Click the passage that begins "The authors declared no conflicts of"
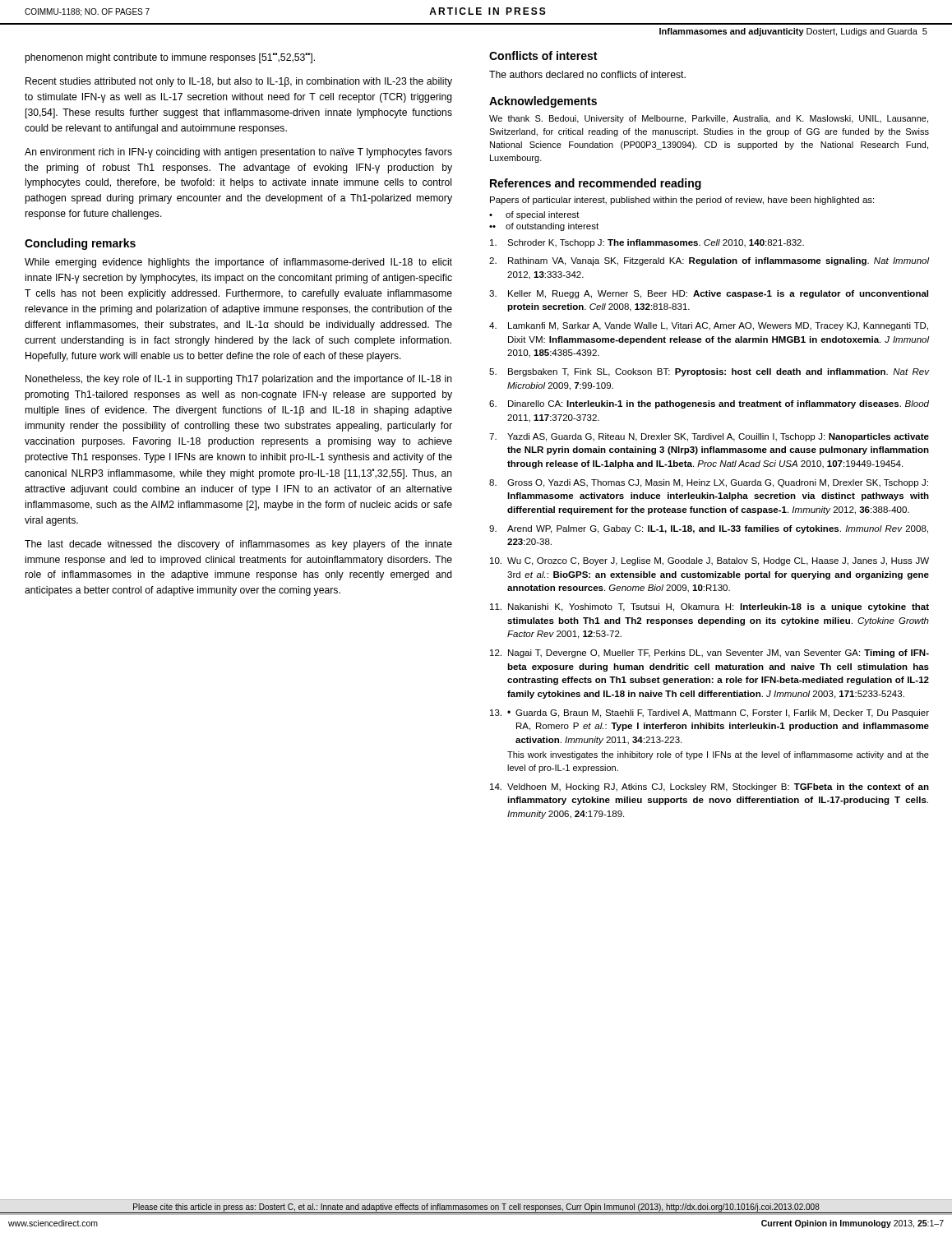The width and height of the screenshot is (952, 1233). (588, 75)
